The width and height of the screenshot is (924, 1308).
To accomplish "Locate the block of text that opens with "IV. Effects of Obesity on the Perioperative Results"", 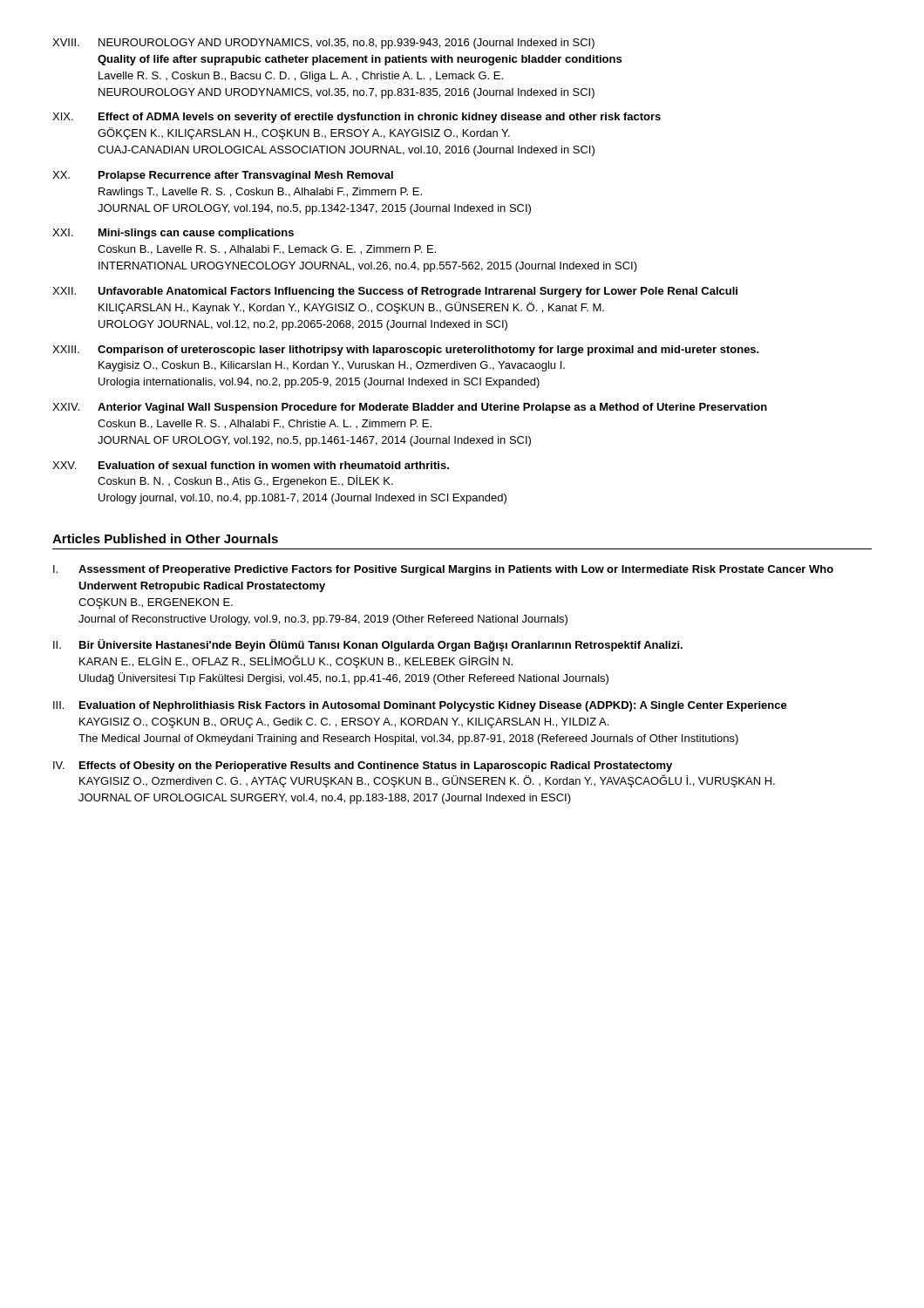I will coord(462,782).
